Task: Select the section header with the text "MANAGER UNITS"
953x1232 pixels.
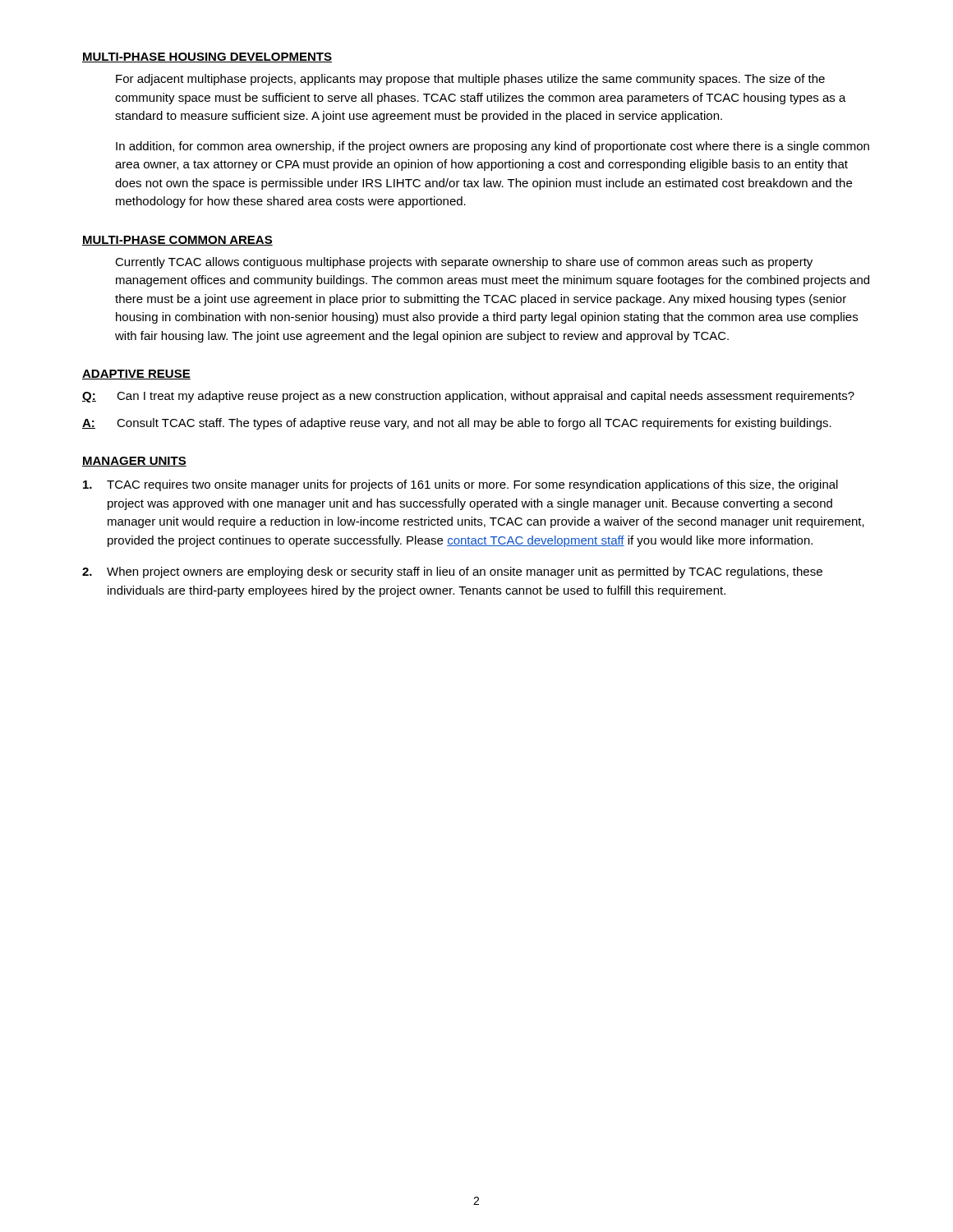Action: click(134, 460)
